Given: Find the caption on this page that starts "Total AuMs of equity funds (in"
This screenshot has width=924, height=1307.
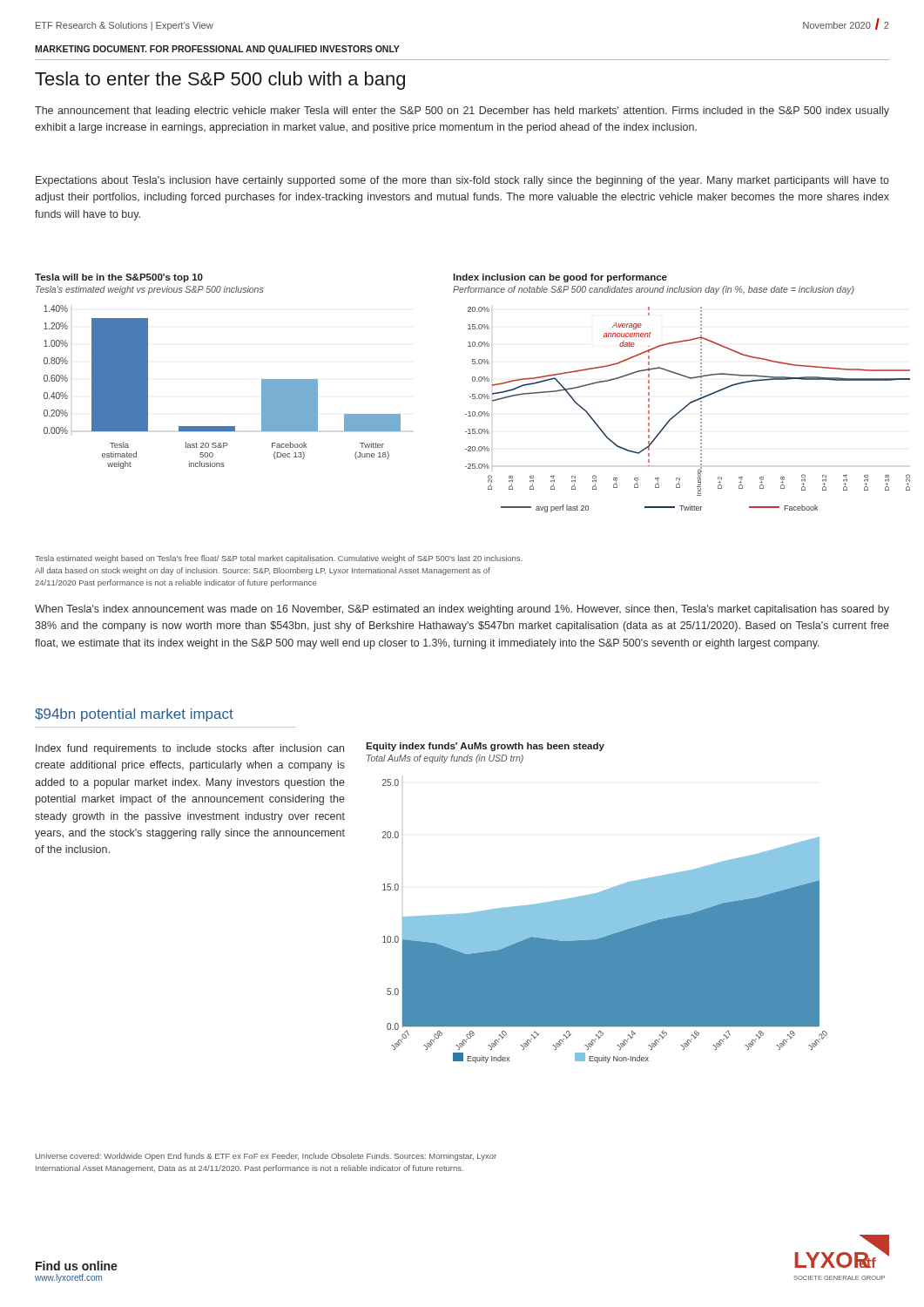Looking at the screenshot, I should point(445,758).
